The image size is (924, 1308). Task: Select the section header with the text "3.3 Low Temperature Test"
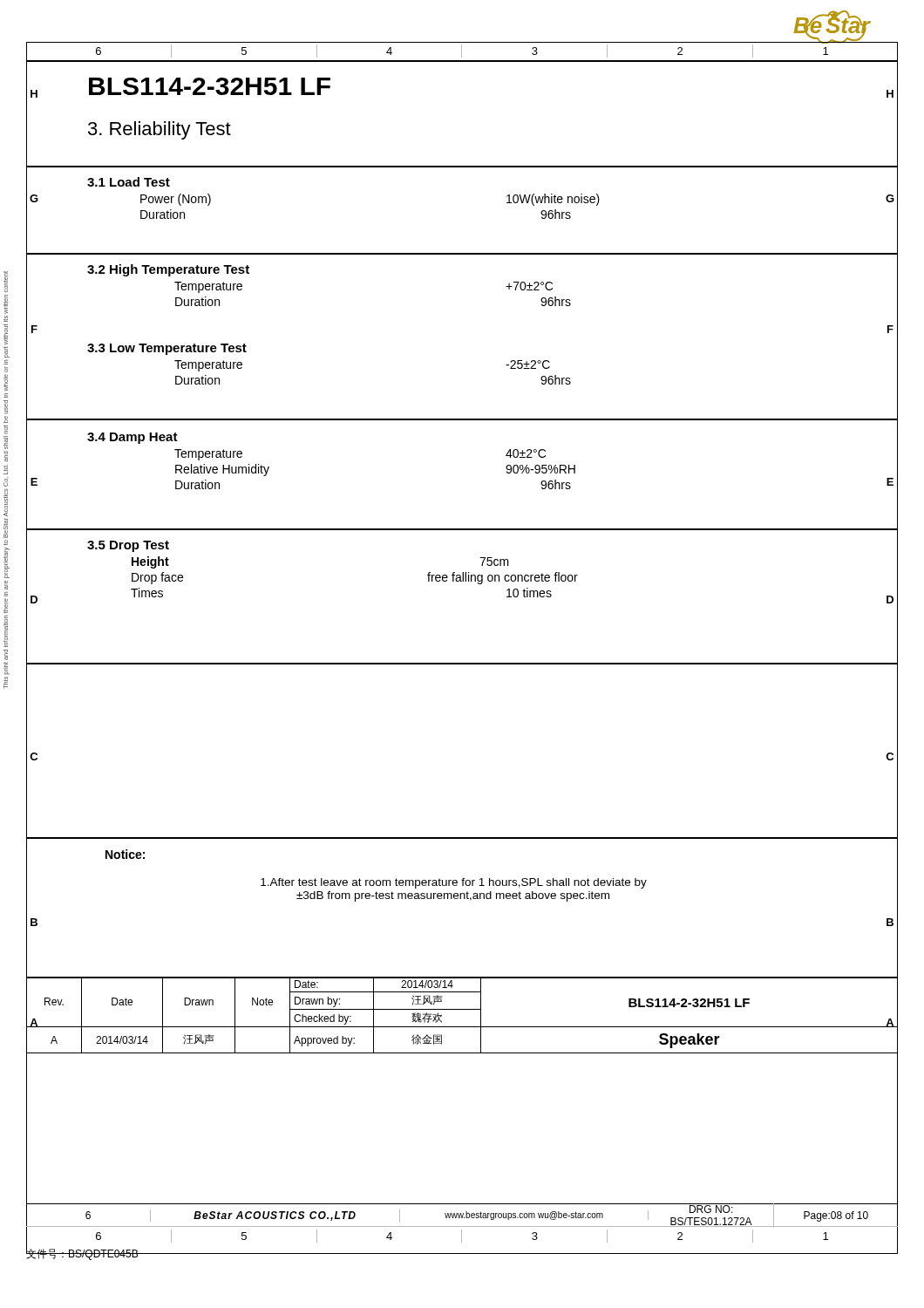pyautogui.click(x=167, y=347)
